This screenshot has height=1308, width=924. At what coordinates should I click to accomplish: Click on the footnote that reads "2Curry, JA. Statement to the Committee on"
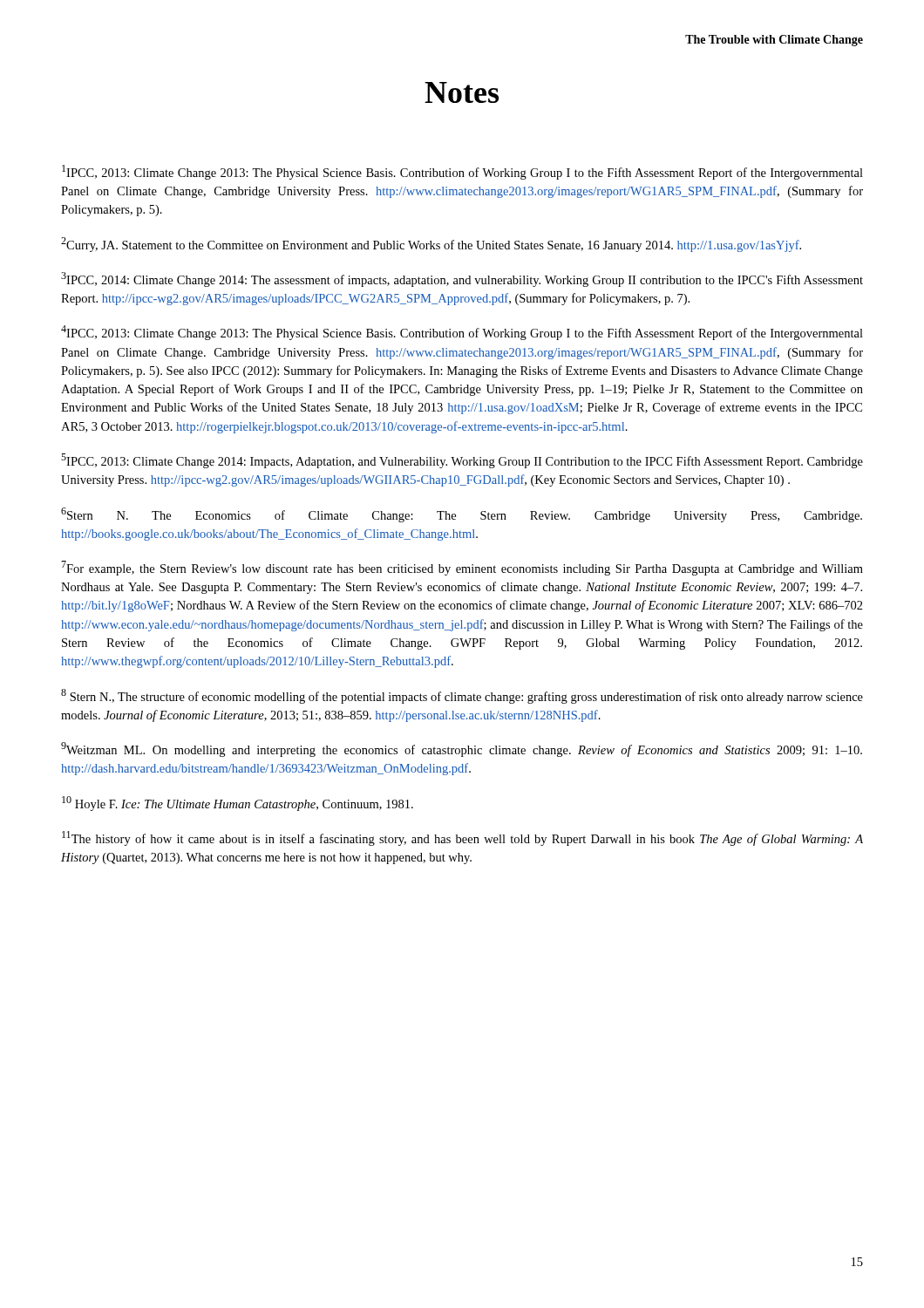click(432, 243)
